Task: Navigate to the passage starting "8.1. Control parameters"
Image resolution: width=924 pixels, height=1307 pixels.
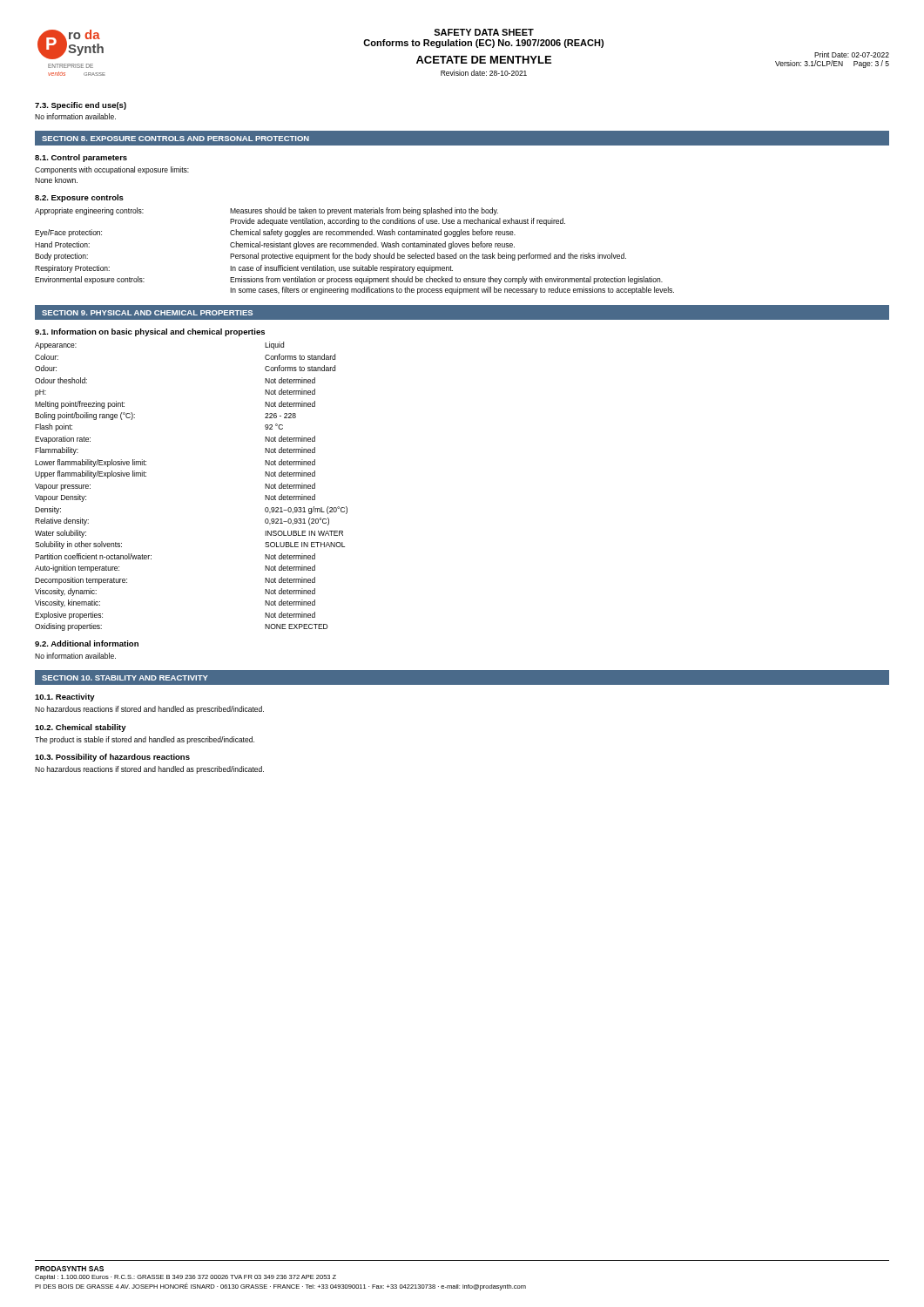Action: (81, 158)
